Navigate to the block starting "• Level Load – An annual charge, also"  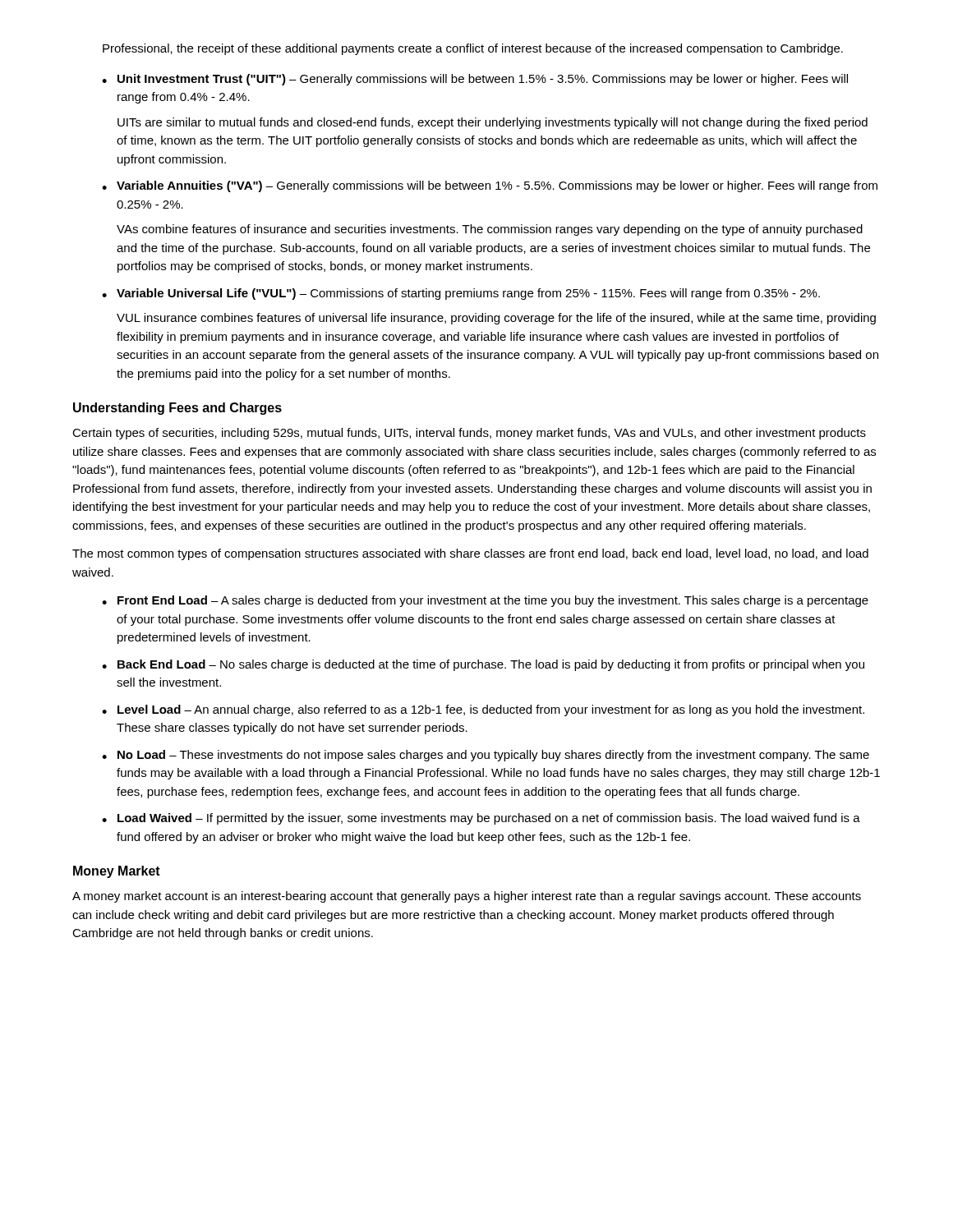click(x=491, y=719)
